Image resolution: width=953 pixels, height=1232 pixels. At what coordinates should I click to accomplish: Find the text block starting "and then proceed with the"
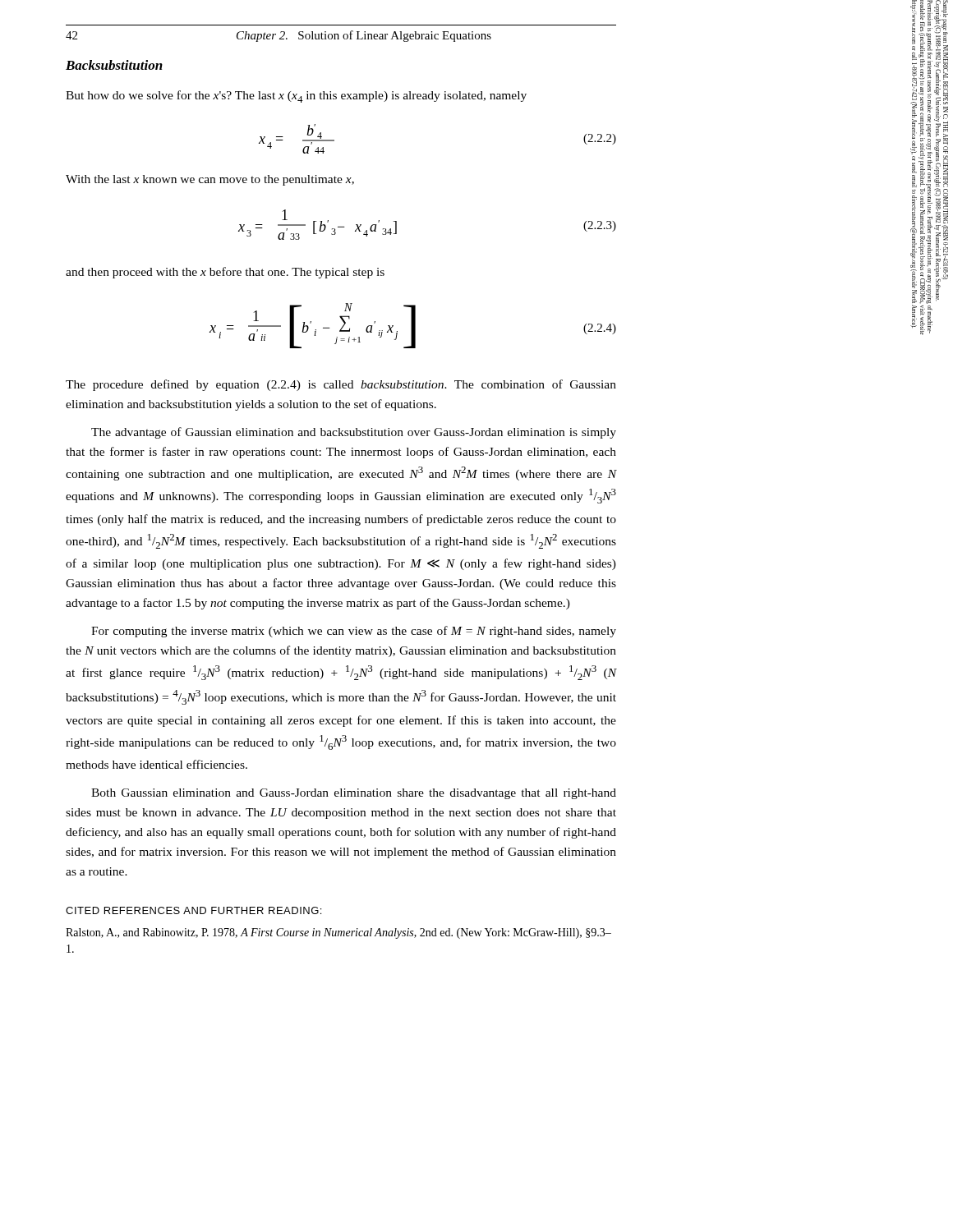[341, 272]
